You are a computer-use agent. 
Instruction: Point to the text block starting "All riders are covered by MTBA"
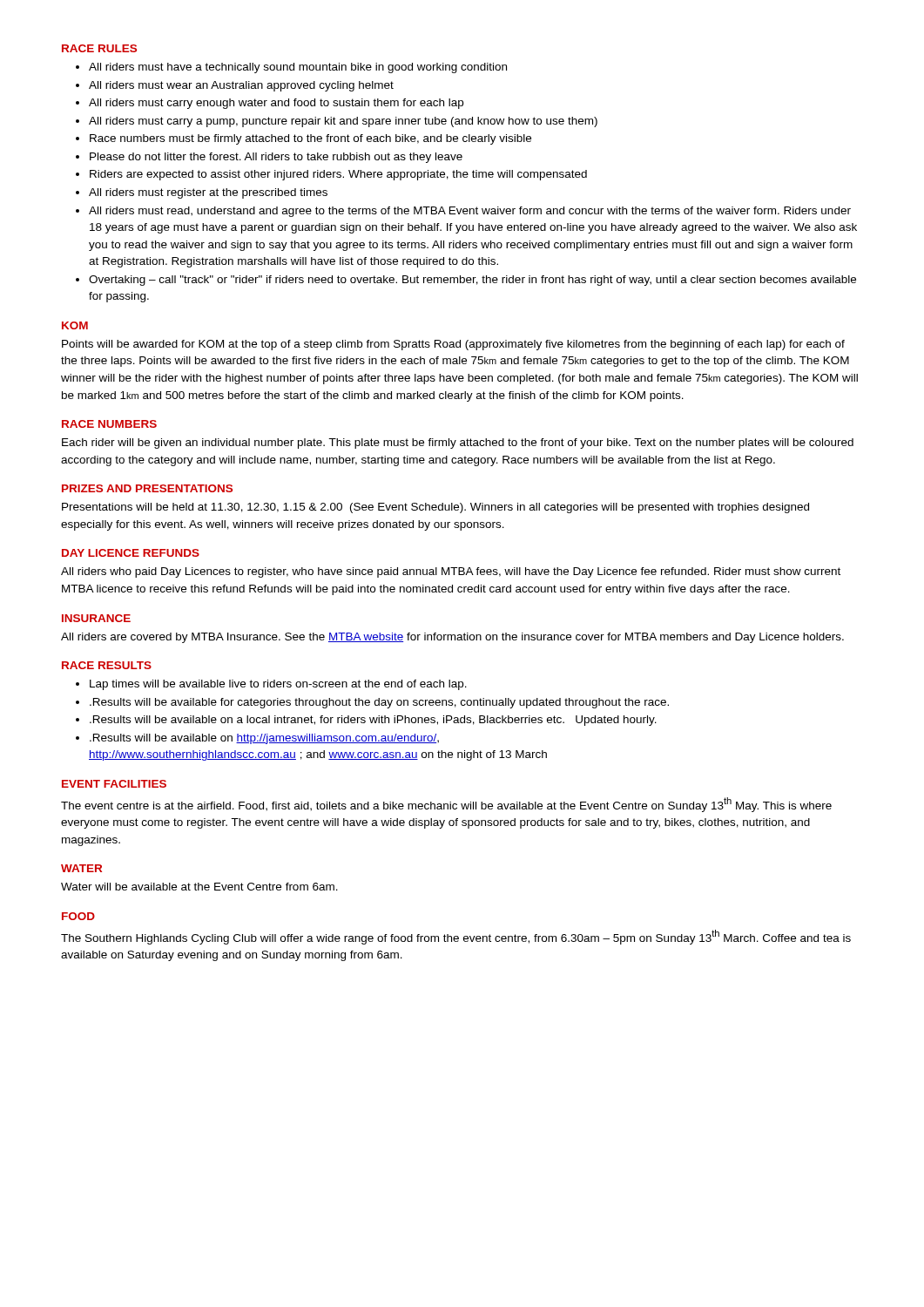point(453,636)
